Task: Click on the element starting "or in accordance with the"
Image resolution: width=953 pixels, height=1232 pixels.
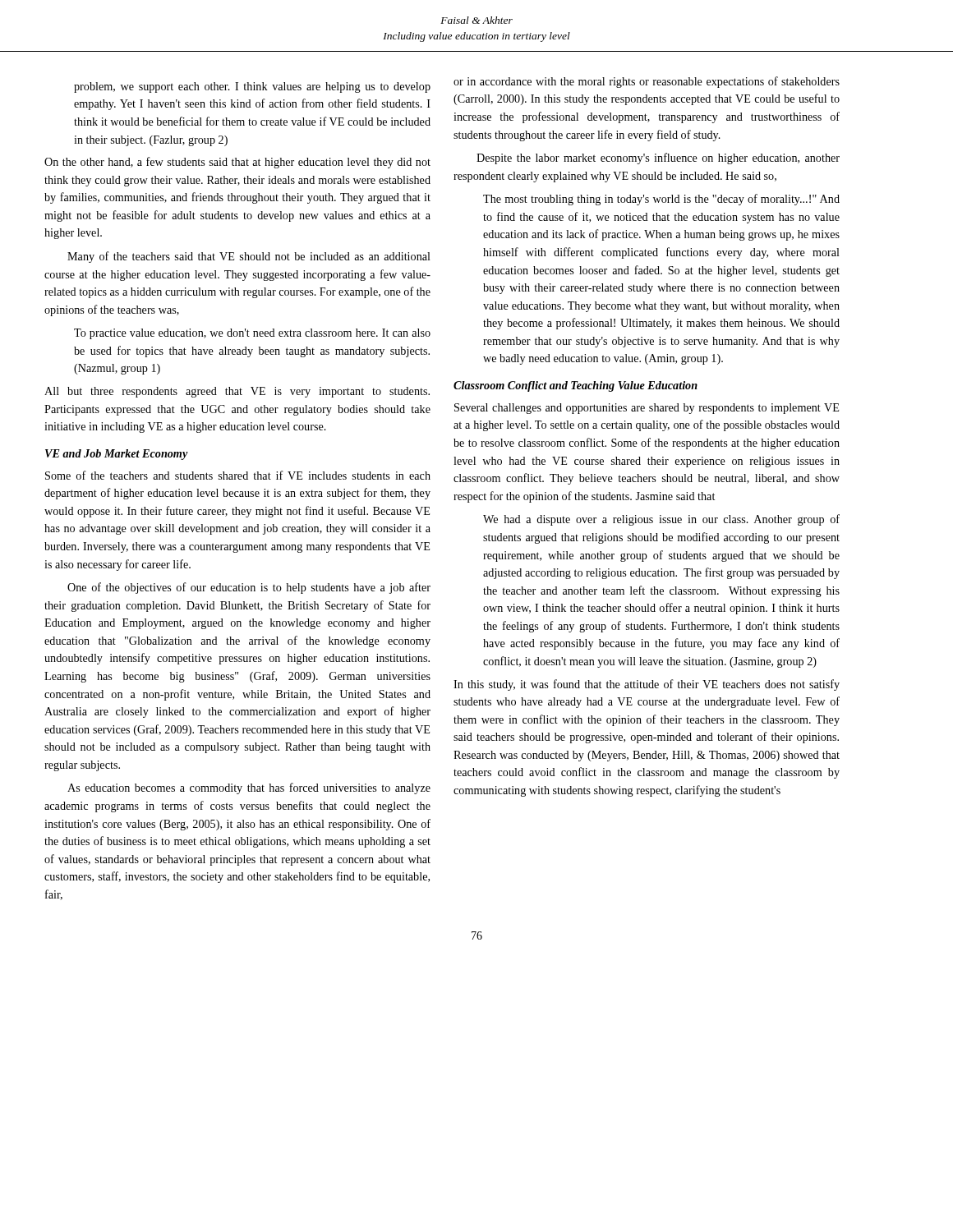Action: click(x=647, y=108)
